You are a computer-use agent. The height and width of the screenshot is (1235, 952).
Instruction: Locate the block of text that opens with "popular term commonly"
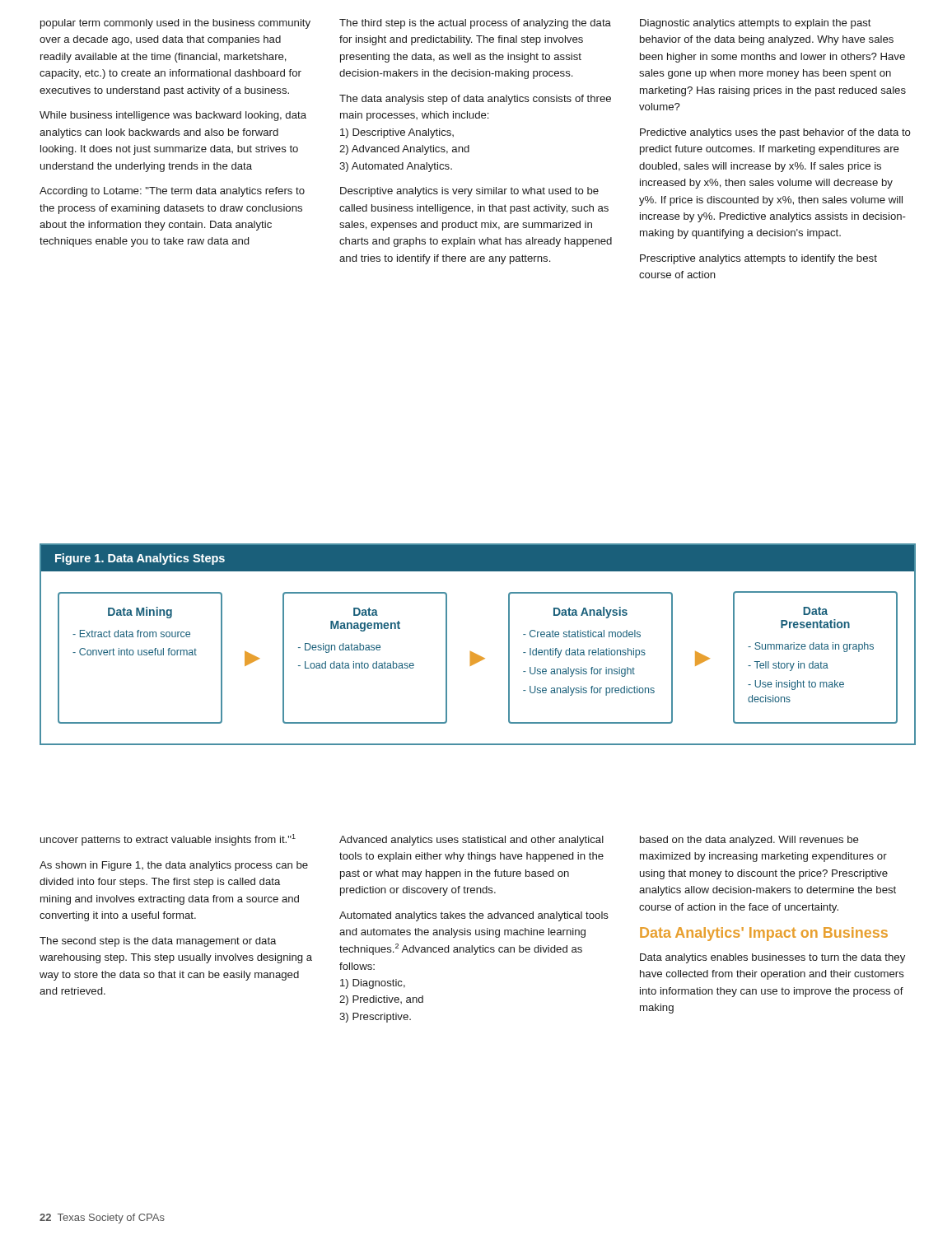(176, 133)
